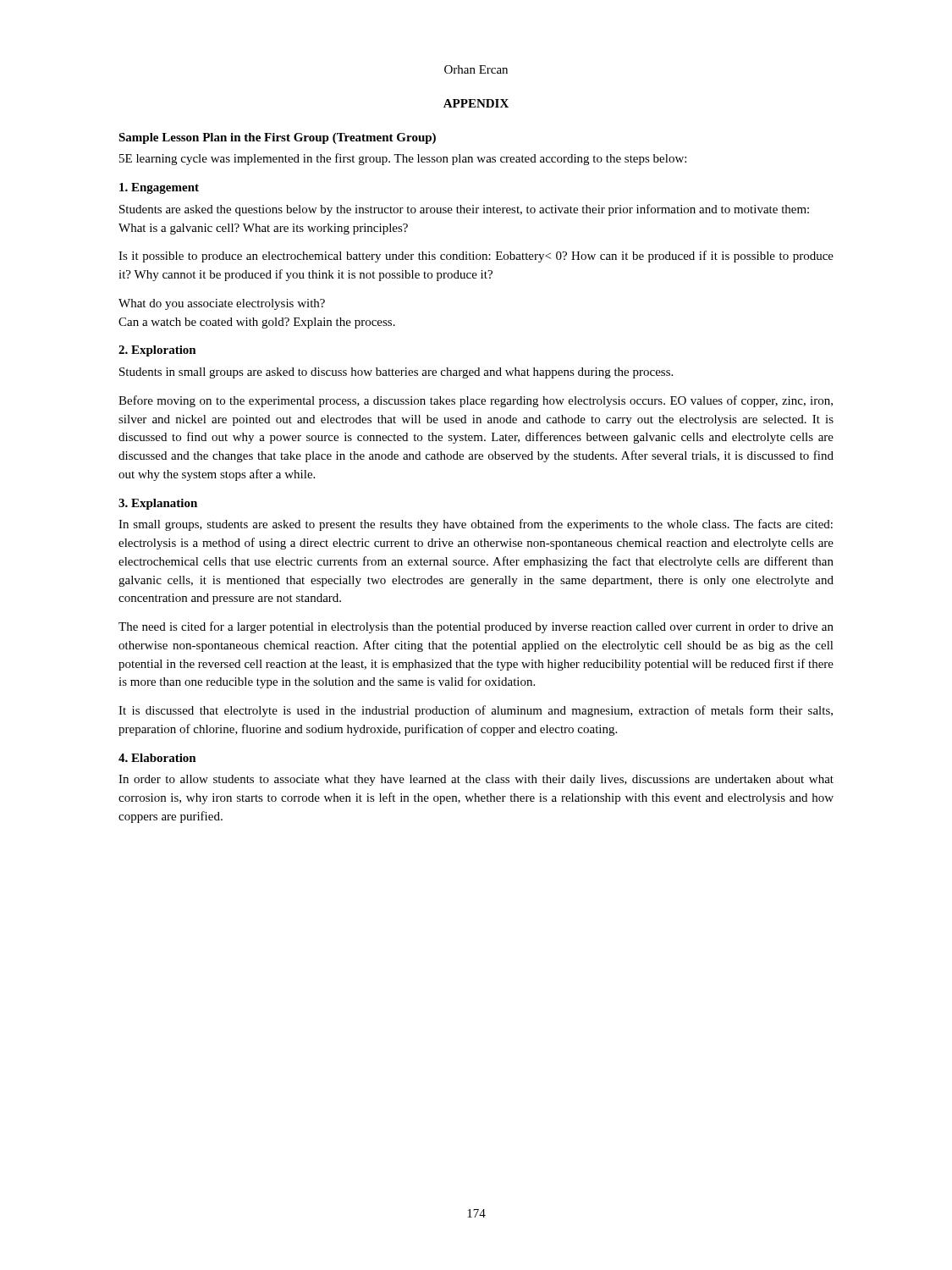The height and width of the screenshot is (1270, 952).
Task: Click on the text block starting "The need is cited for"
Action: point(476,654)
